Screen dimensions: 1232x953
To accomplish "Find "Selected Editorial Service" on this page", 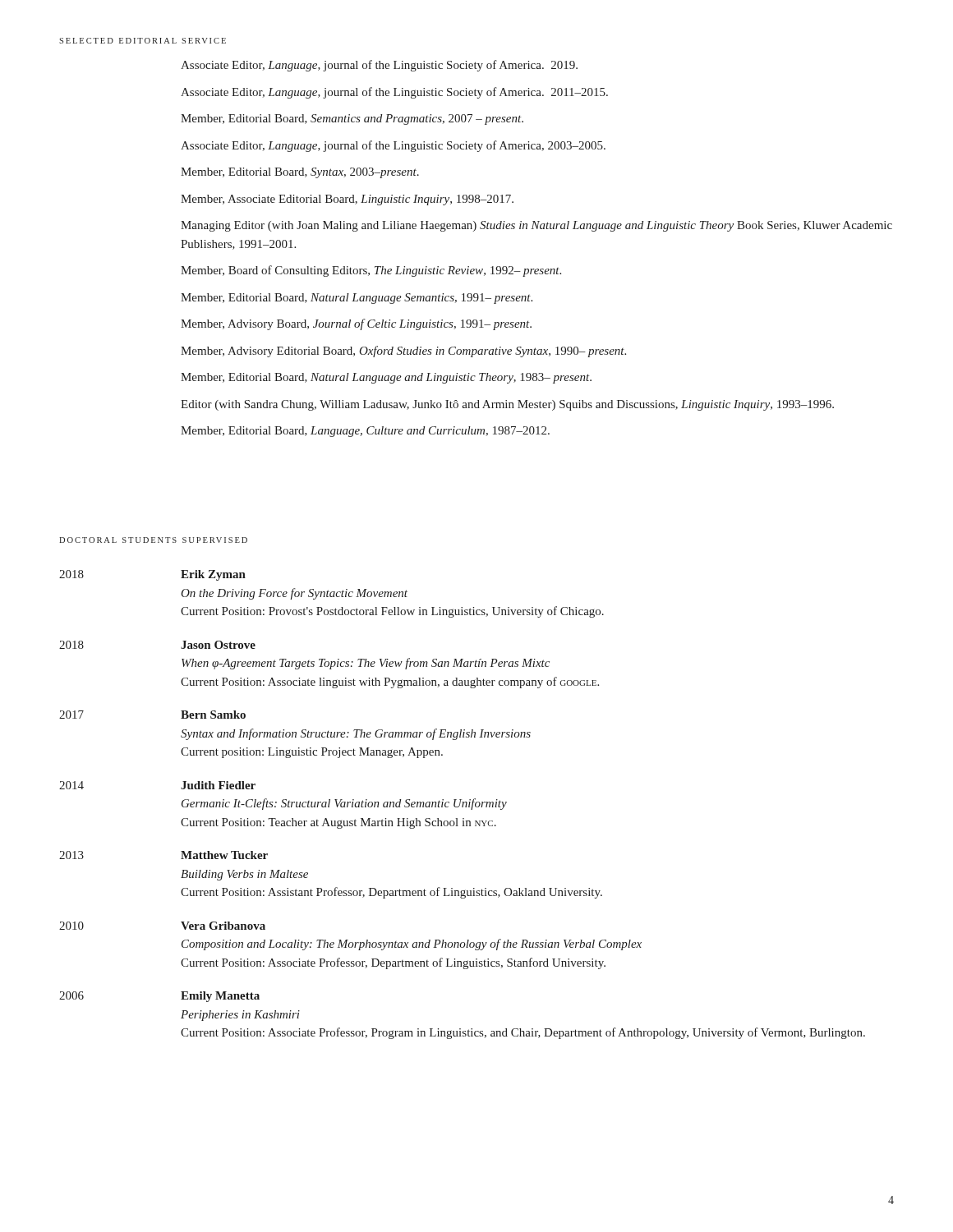I will [x=143, y=41].
